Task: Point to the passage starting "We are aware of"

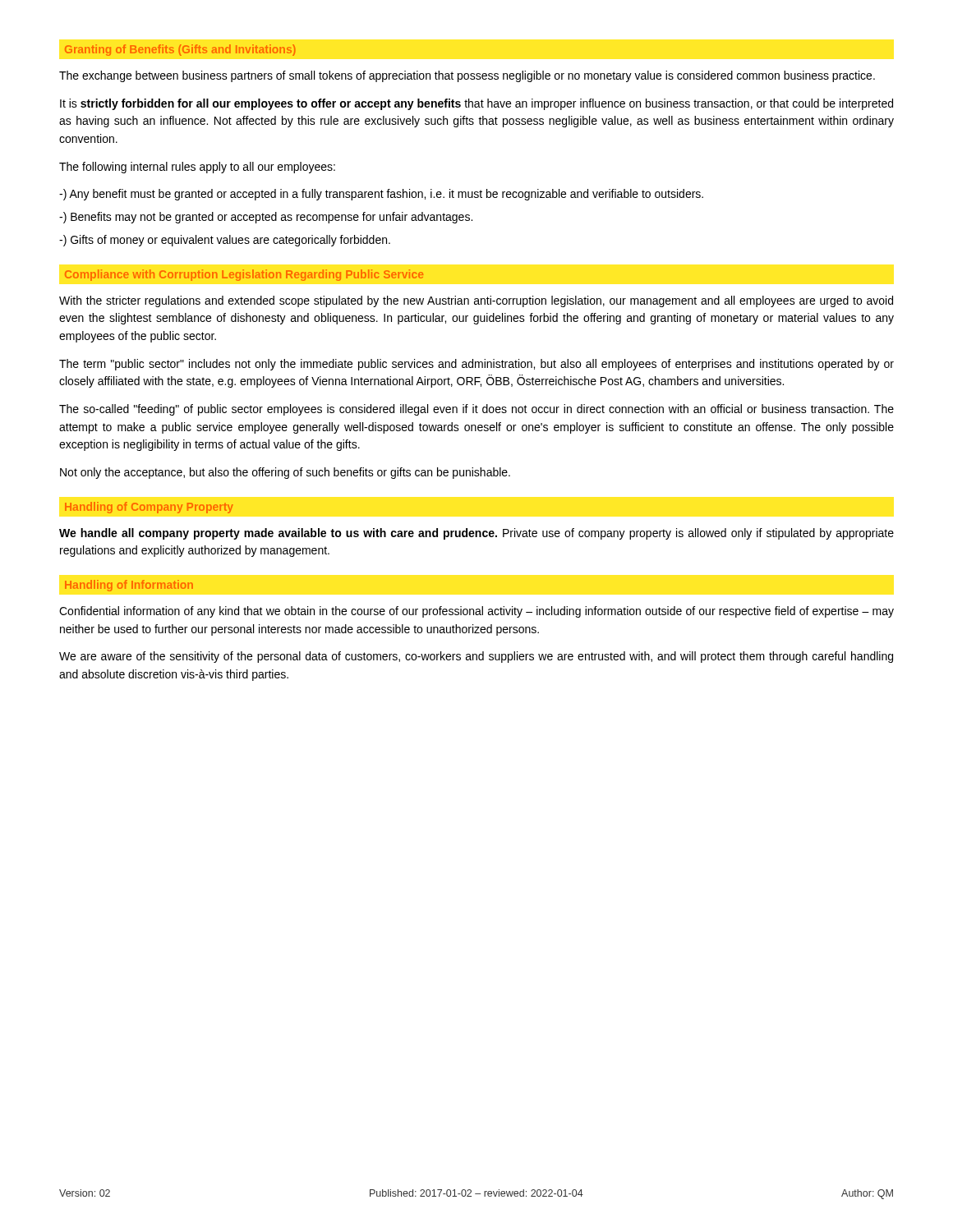Action: pos(476,666)
